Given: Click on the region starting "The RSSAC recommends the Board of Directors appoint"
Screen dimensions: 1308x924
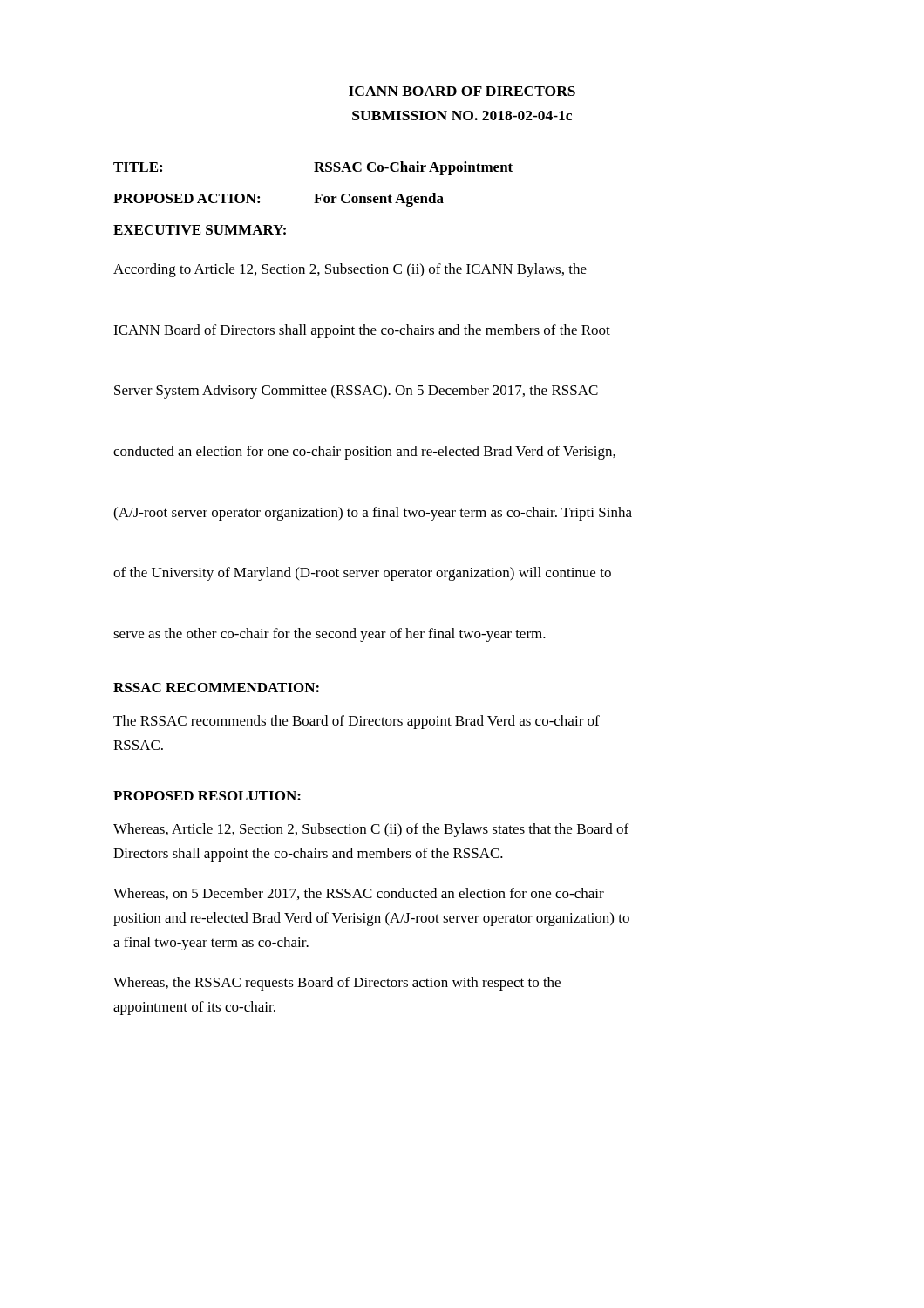Looking at the screenshot, I should pos(356,733).
